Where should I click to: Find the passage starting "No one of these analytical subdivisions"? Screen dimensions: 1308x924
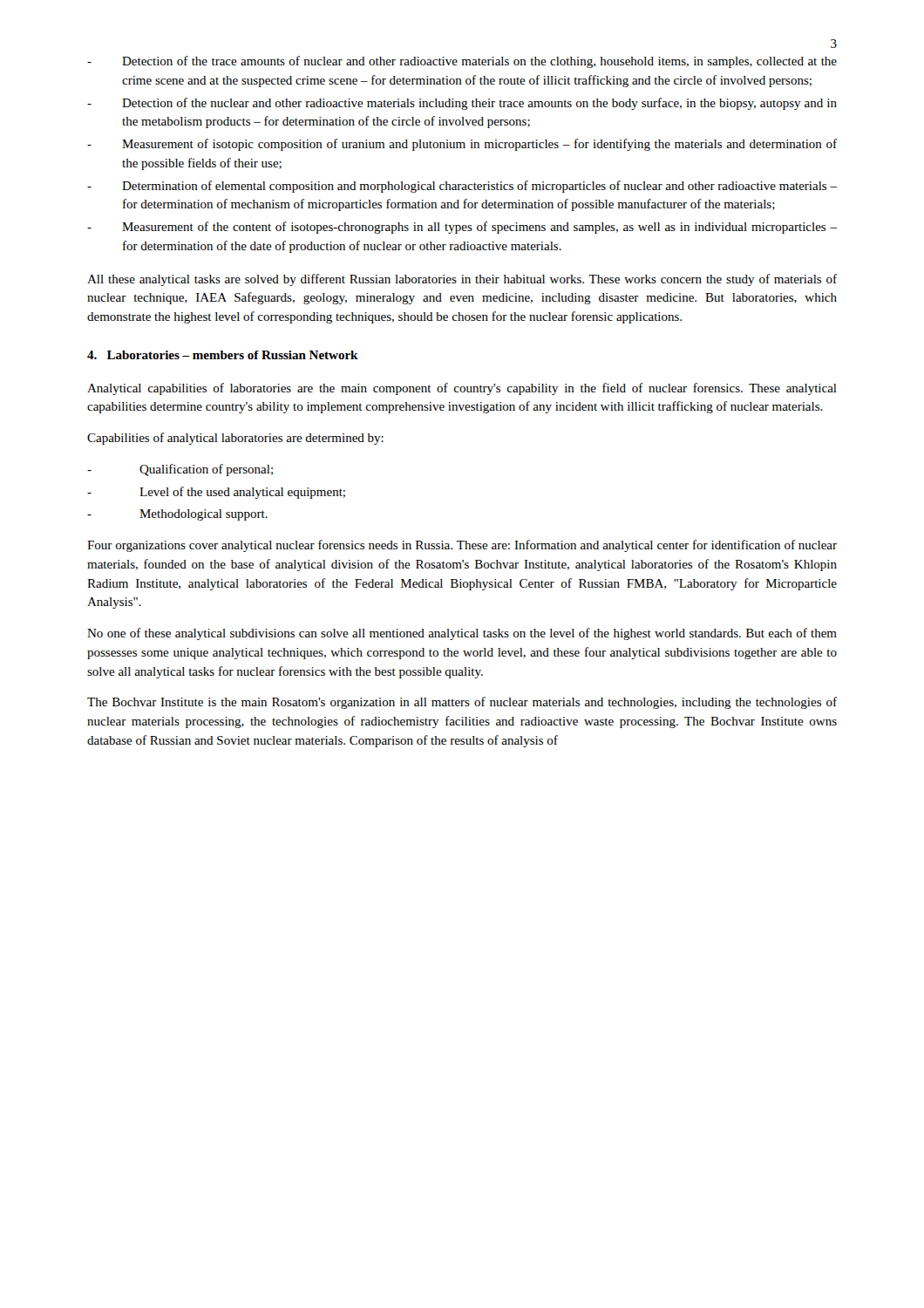462,652
